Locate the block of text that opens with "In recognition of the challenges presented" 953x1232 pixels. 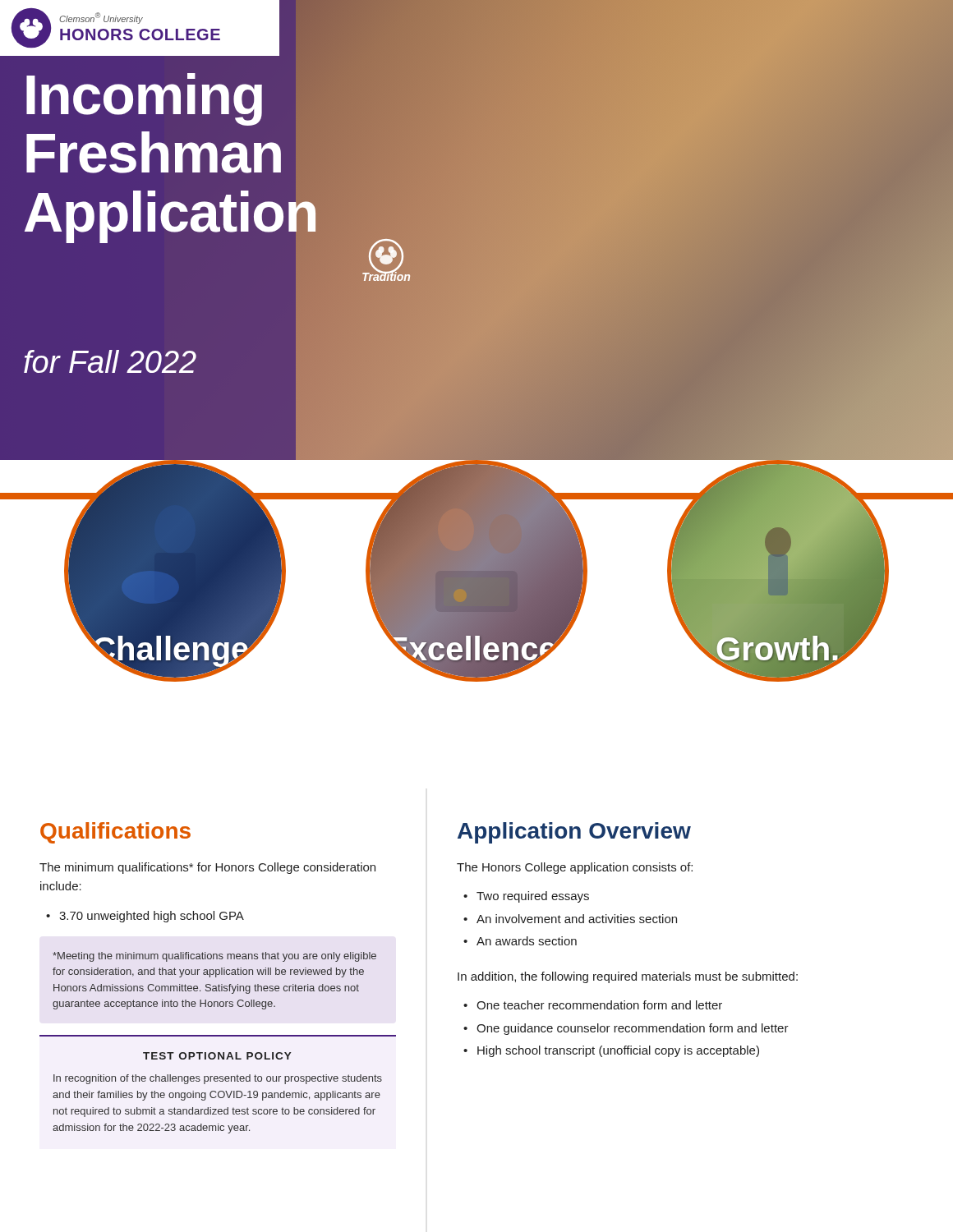point(217,1103)
